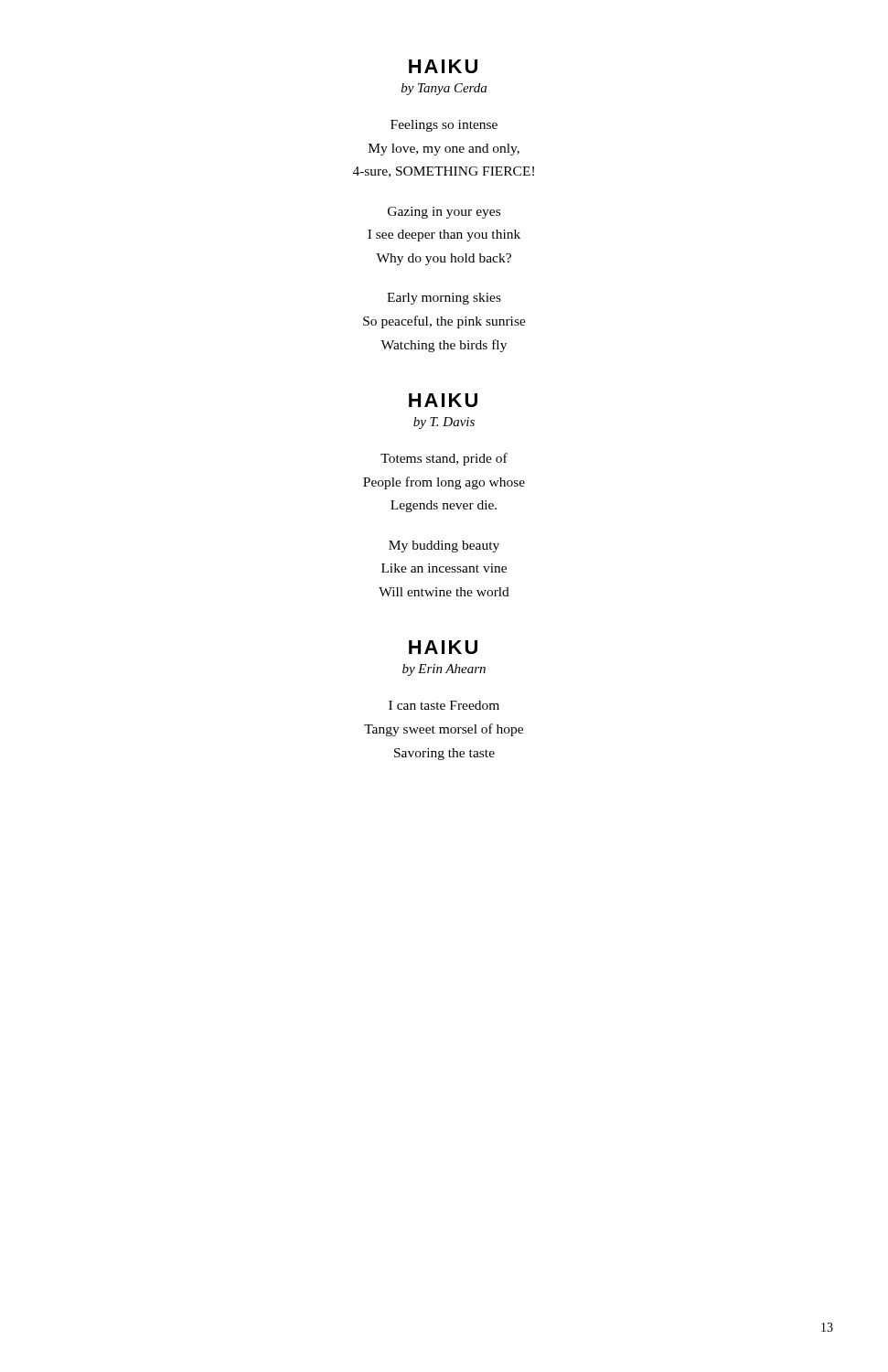This screenshot has height=1372, width=888.
Task: Select the text block starting "by Tanya Cerda"
Action: point(444,88)
